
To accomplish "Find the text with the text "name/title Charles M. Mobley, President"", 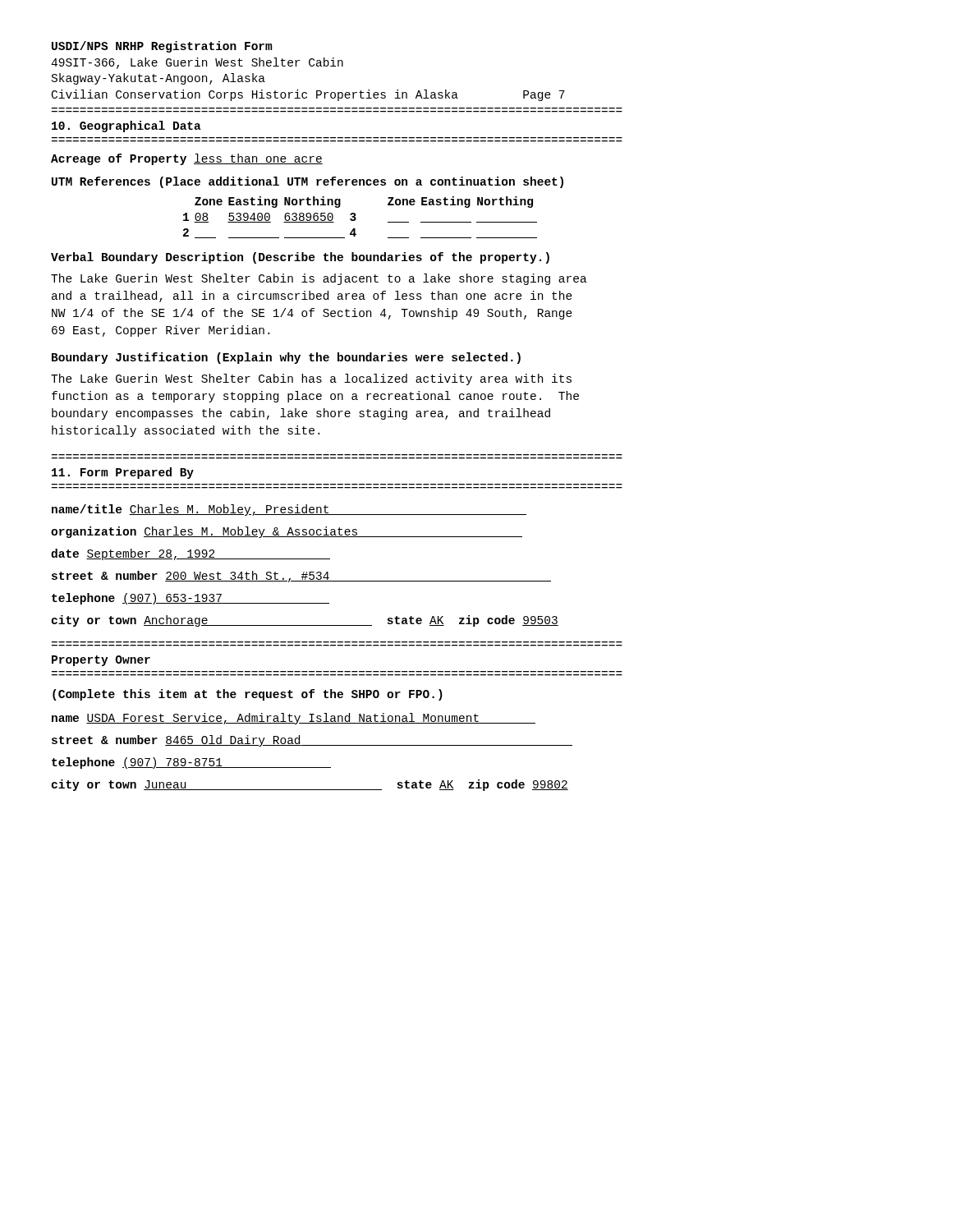I will click(x=289, y=509).
